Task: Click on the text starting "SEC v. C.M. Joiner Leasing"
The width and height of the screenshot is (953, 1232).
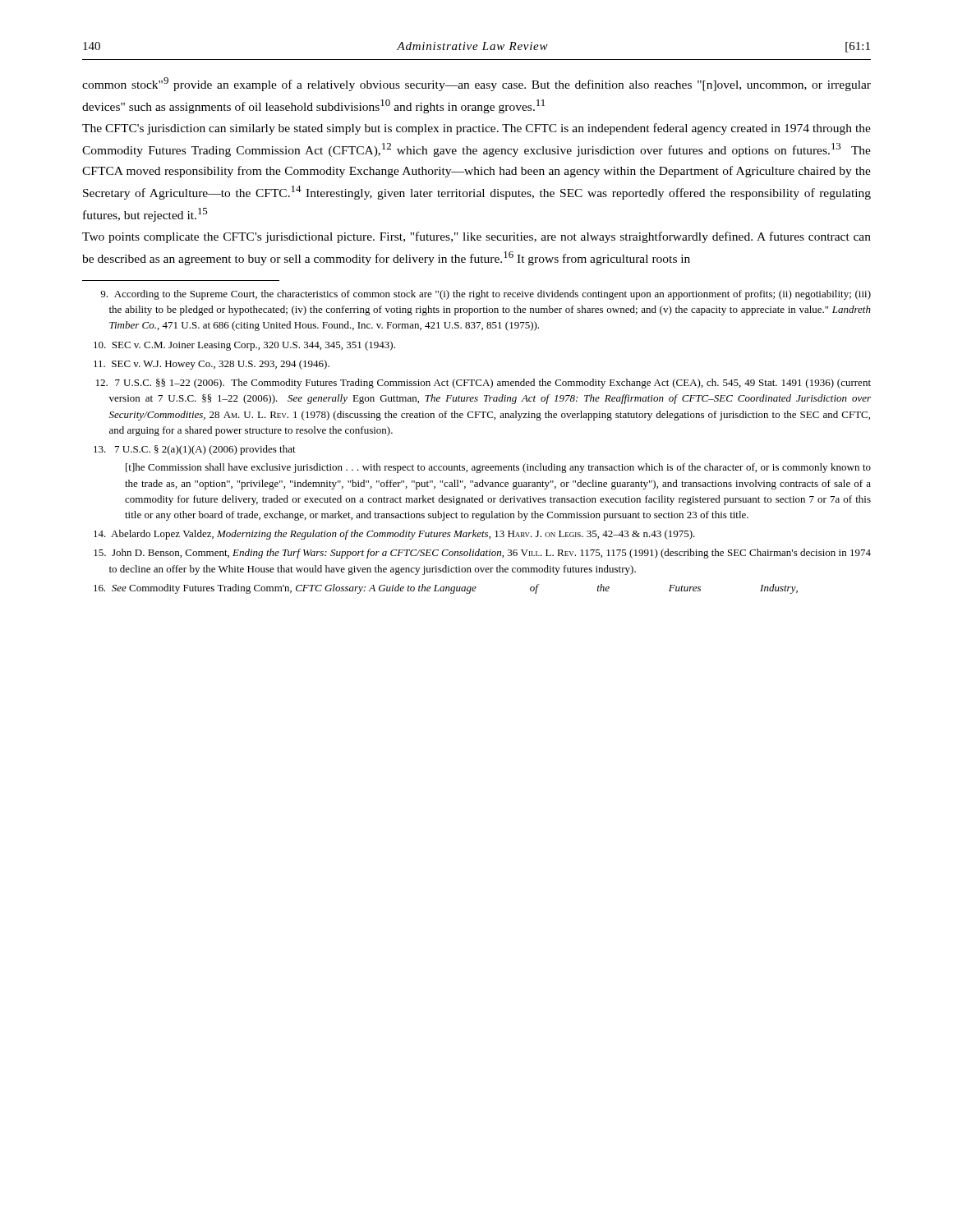Action: [x=244, y=346]
